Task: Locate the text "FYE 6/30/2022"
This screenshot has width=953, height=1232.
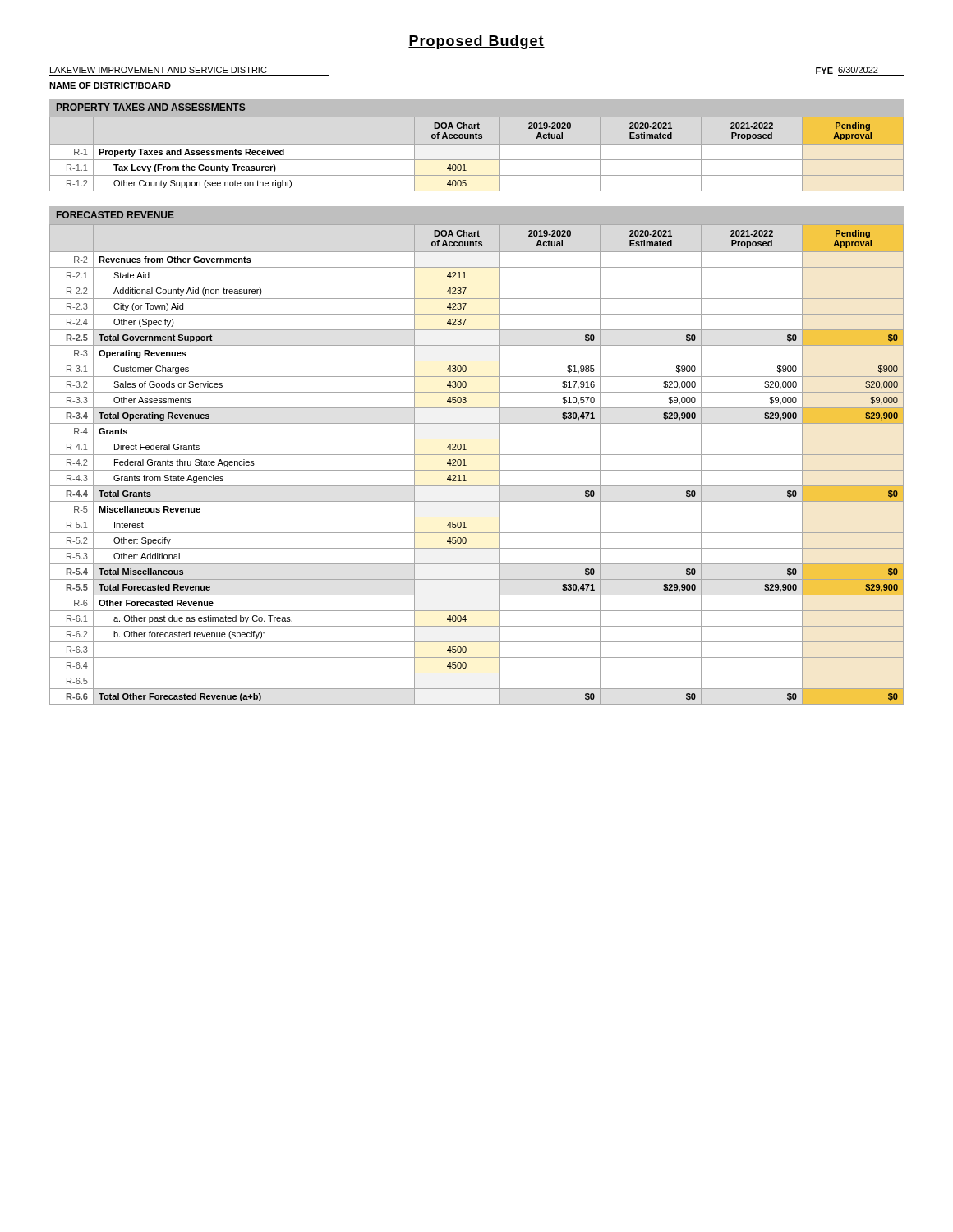Action: (860, 70)
